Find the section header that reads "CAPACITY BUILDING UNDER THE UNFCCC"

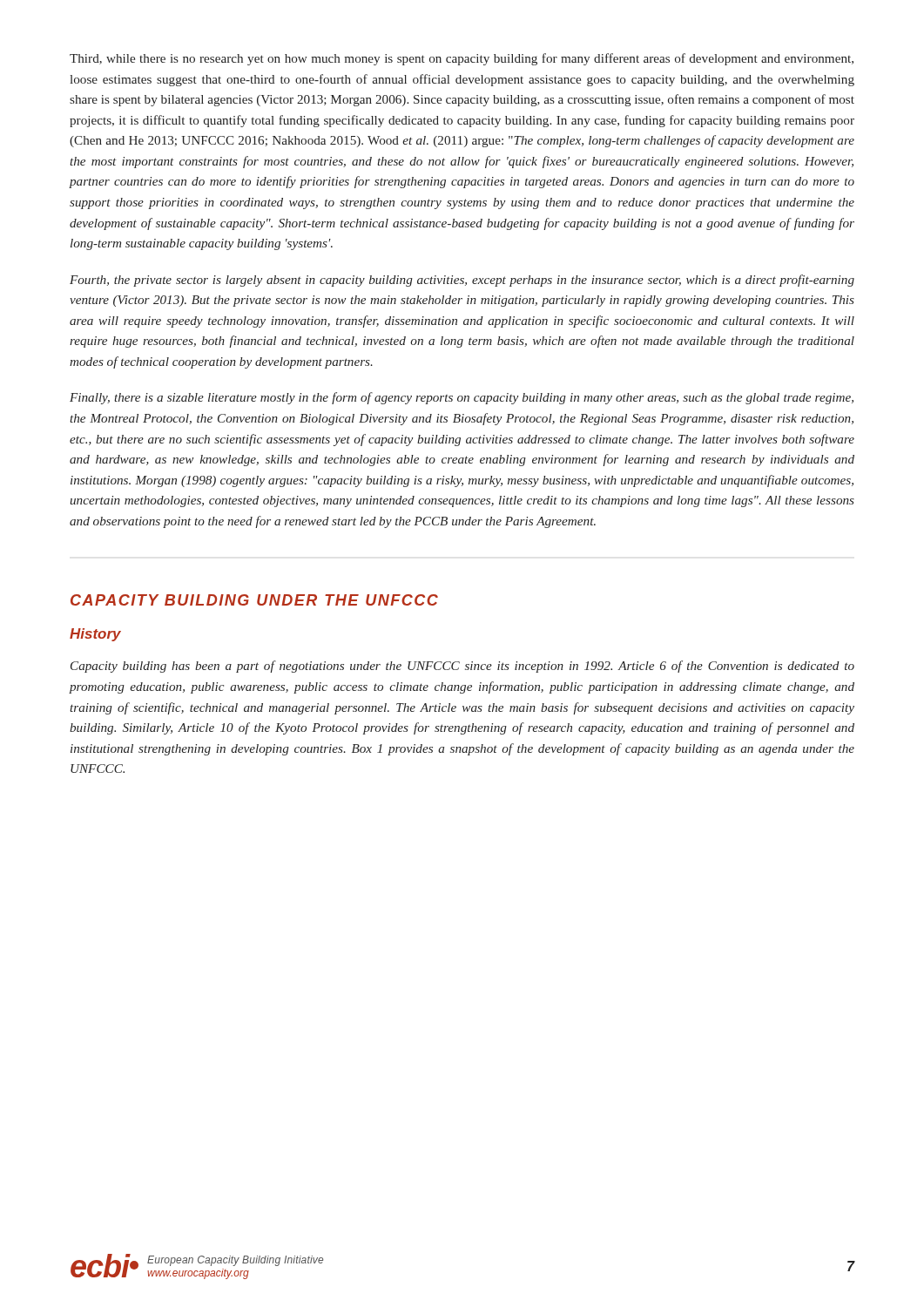click(254, 600)
